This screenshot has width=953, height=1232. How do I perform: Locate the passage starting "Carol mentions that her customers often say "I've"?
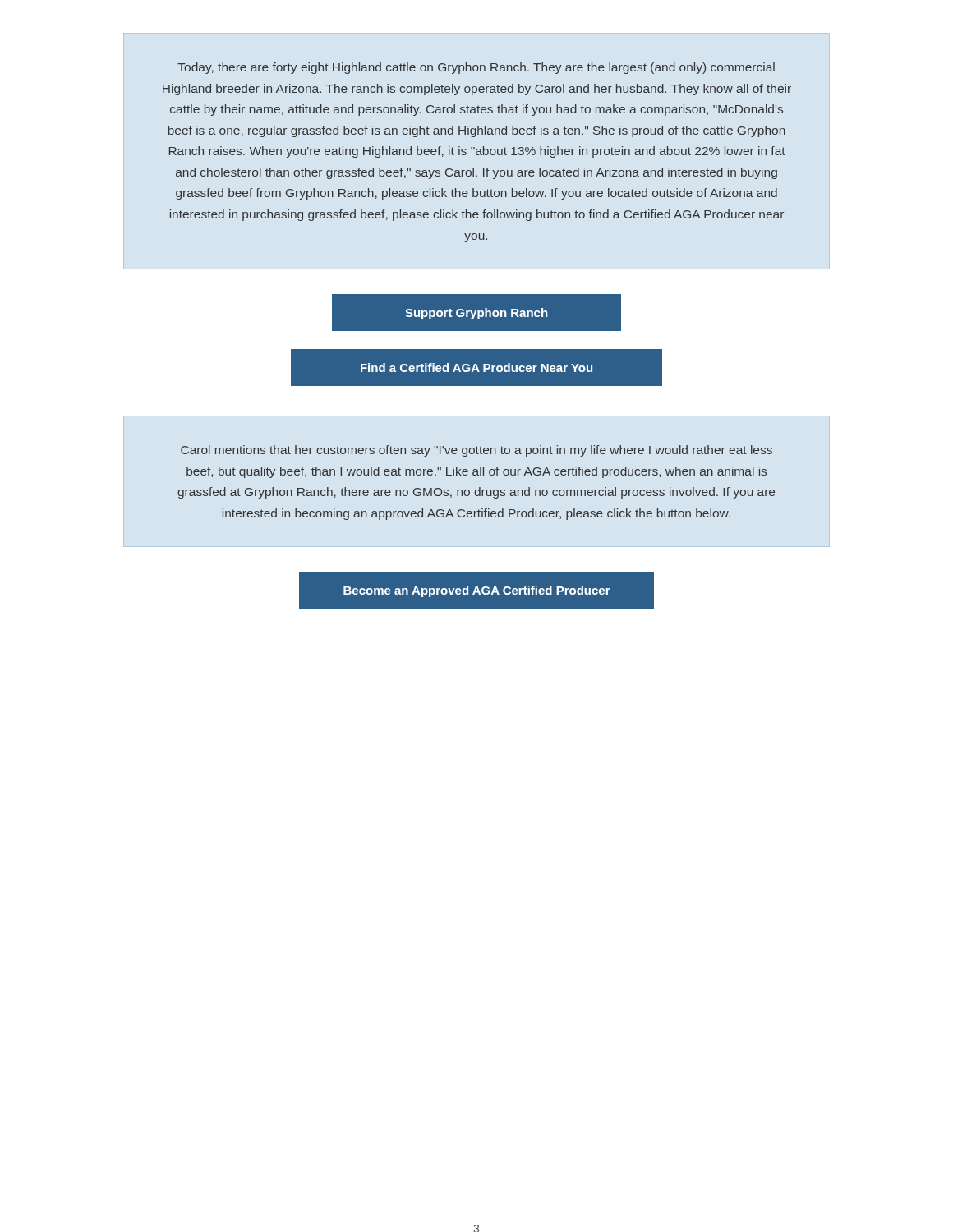click(476, 481)
